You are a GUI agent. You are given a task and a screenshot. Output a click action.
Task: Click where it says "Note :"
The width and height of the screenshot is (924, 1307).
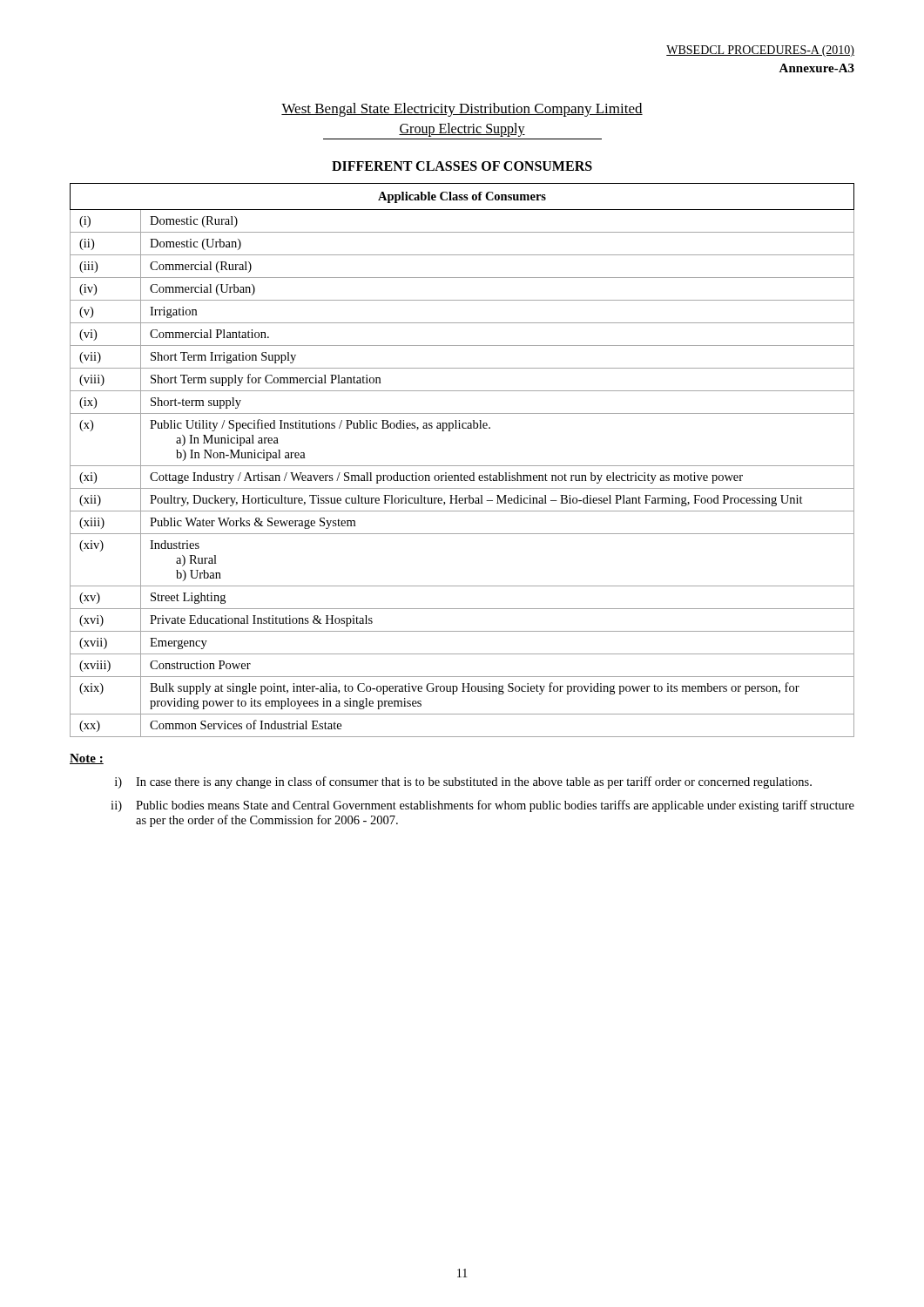(x=87, y=758)
